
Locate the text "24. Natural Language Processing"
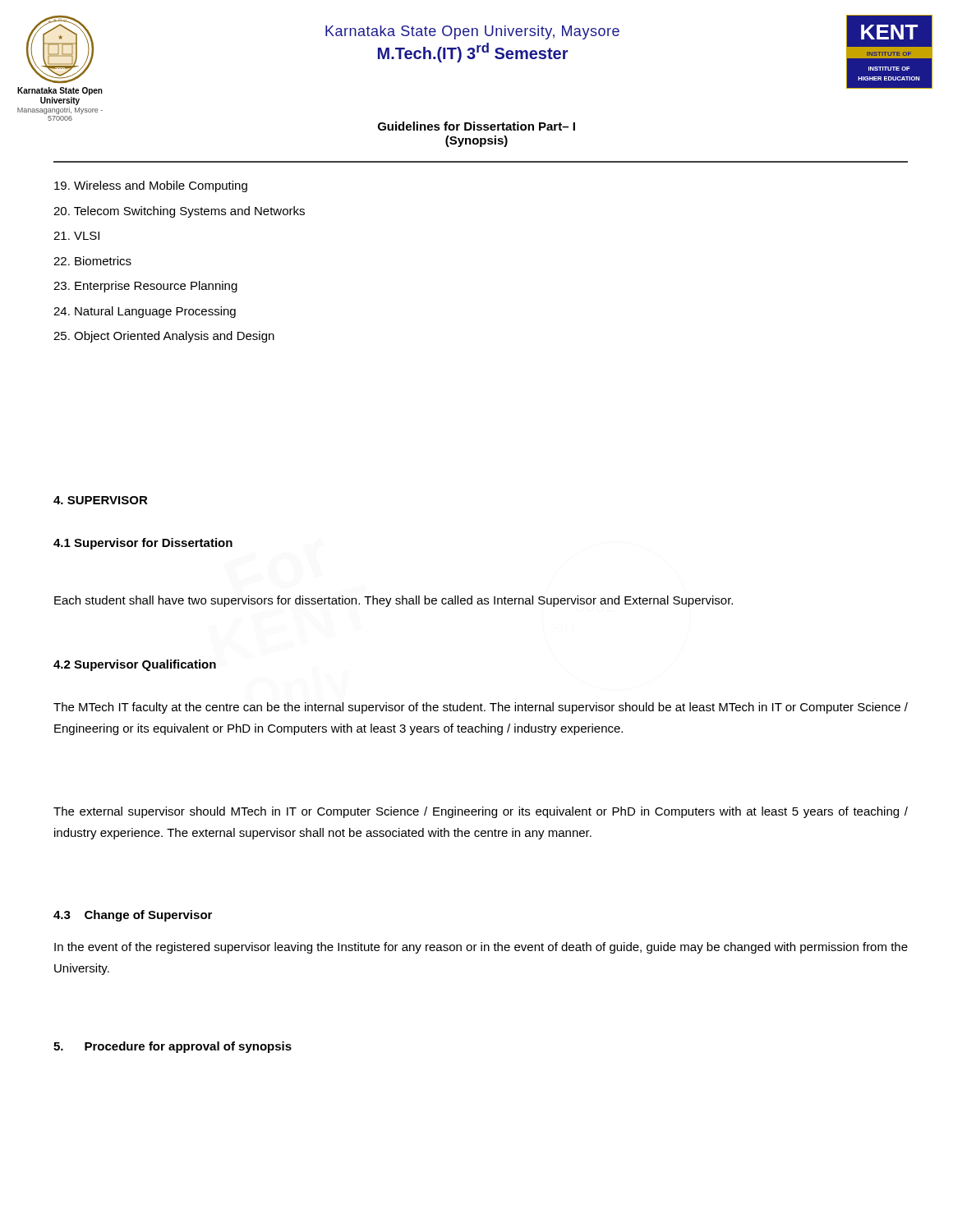145,310
